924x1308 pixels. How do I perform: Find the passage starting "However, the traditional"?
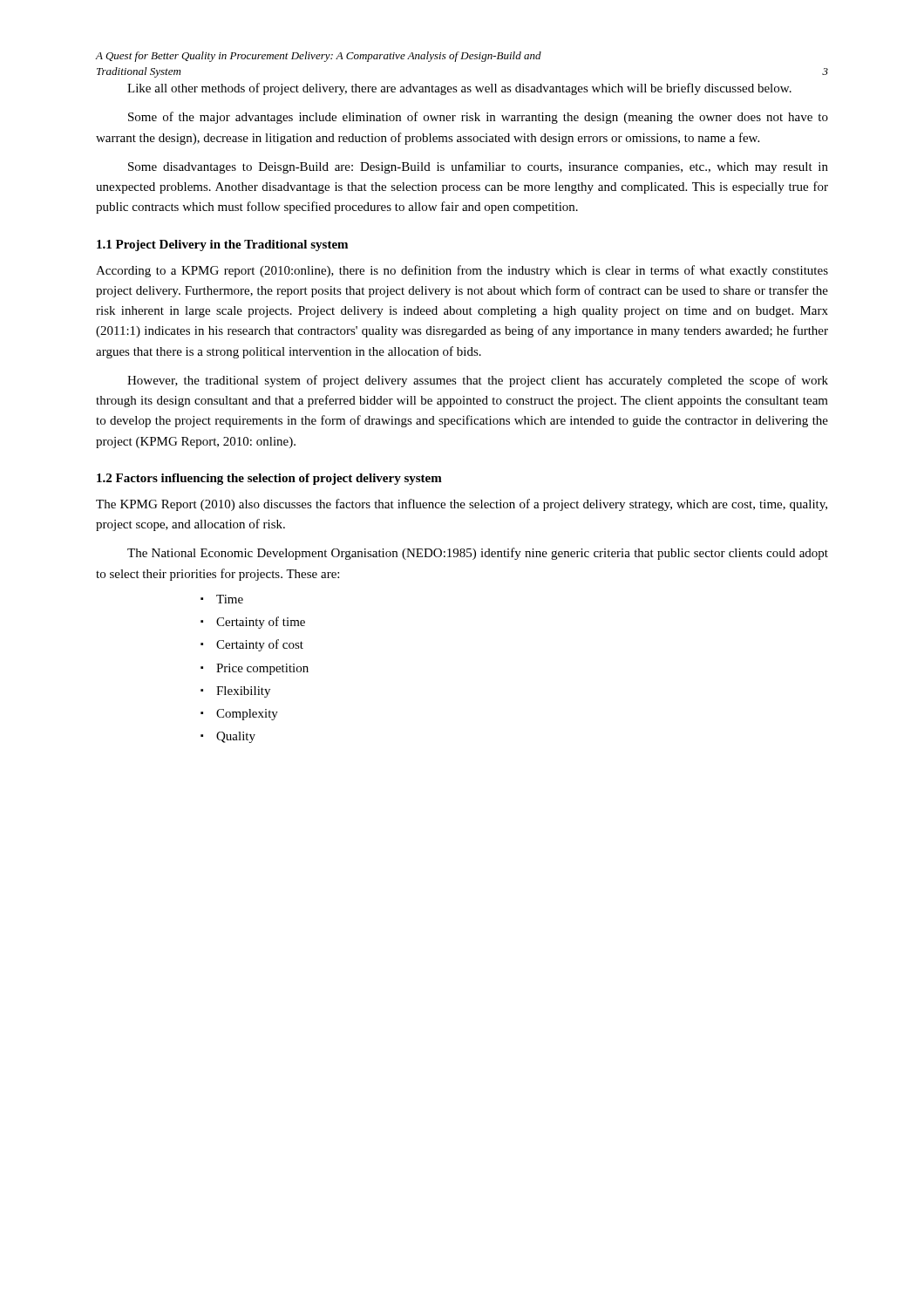point(462,410)
